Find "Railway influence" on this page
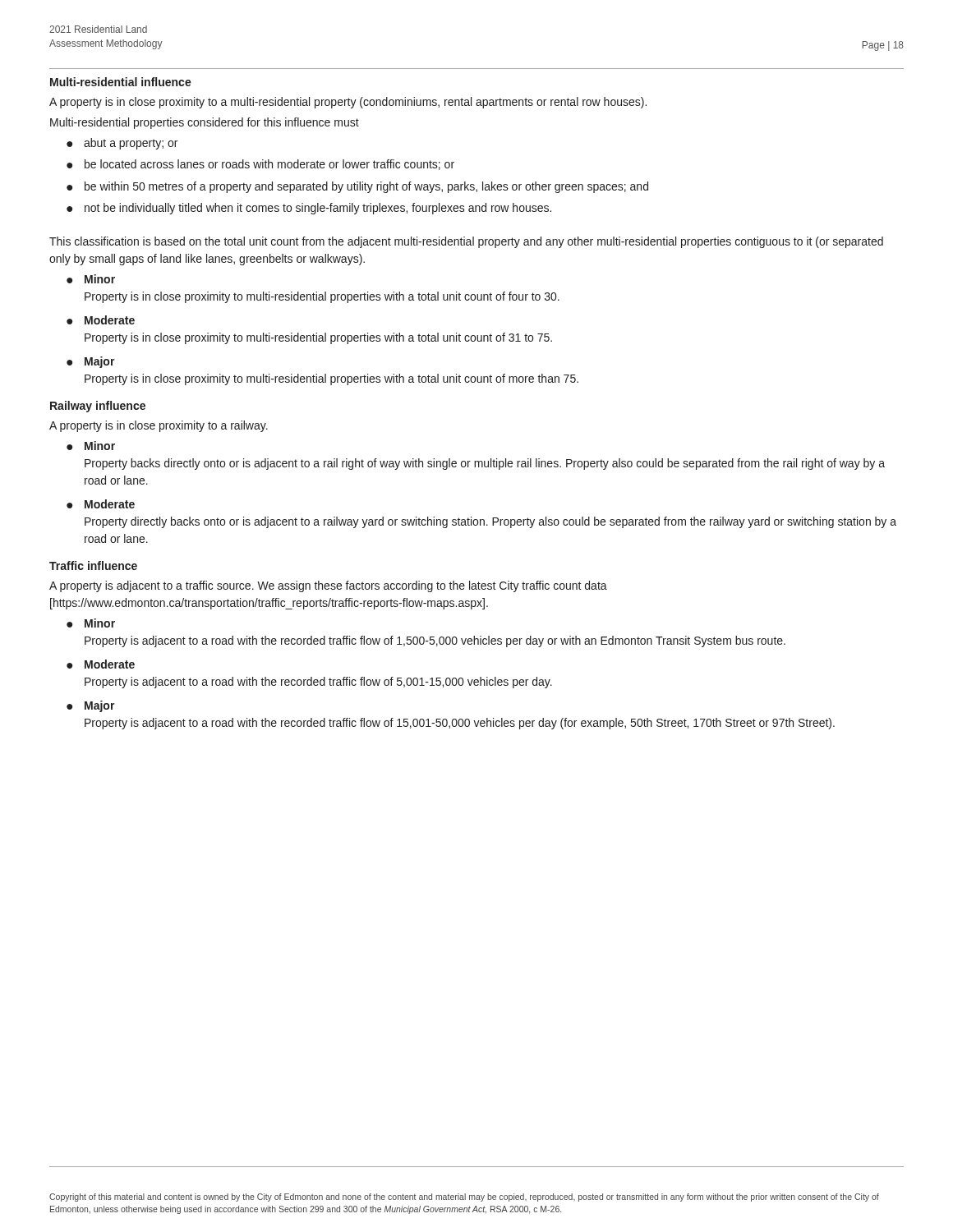The image size is (953, 1232). click(x=98, y=405)
